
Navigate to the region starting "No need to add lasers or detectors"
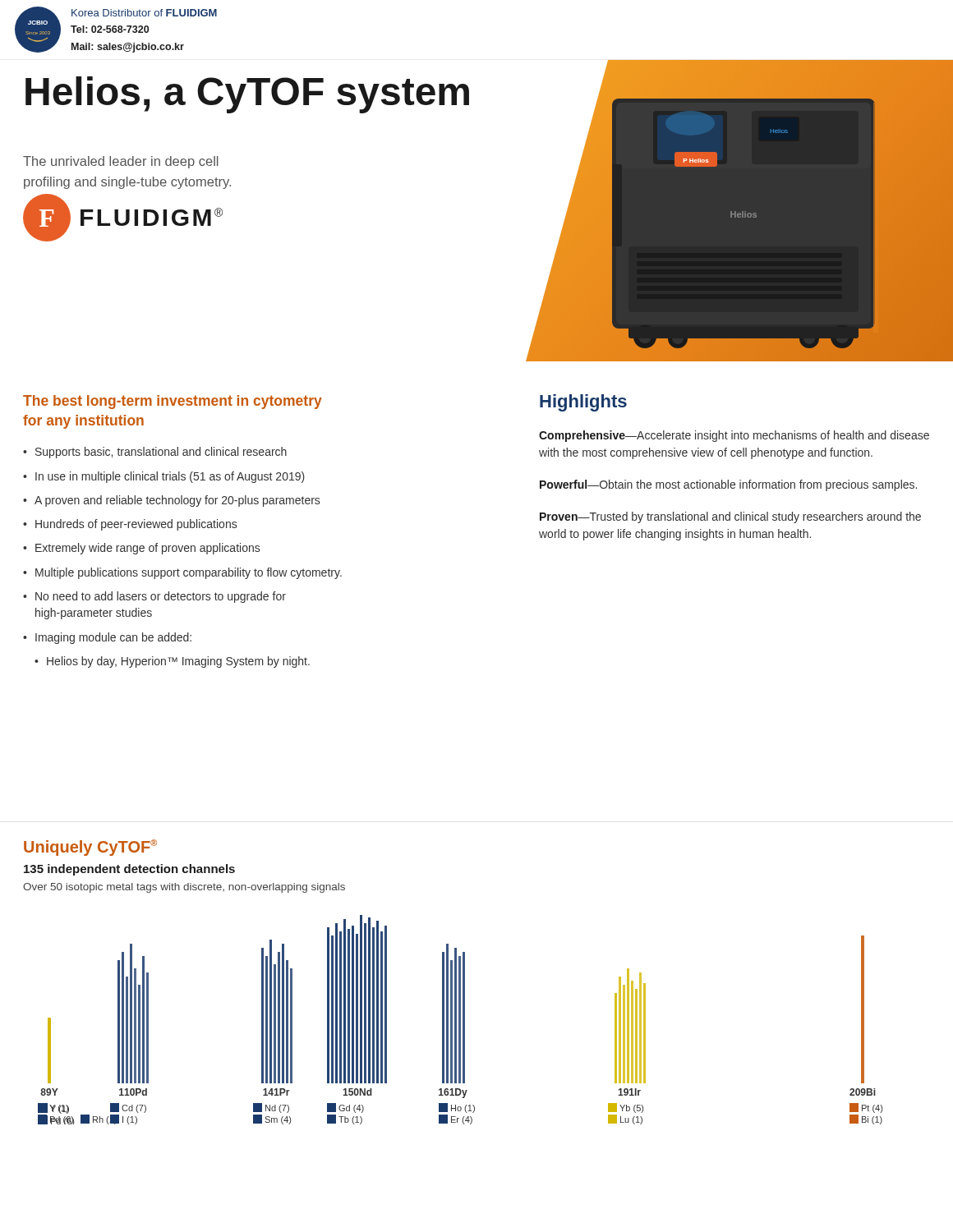pos(160,605)
